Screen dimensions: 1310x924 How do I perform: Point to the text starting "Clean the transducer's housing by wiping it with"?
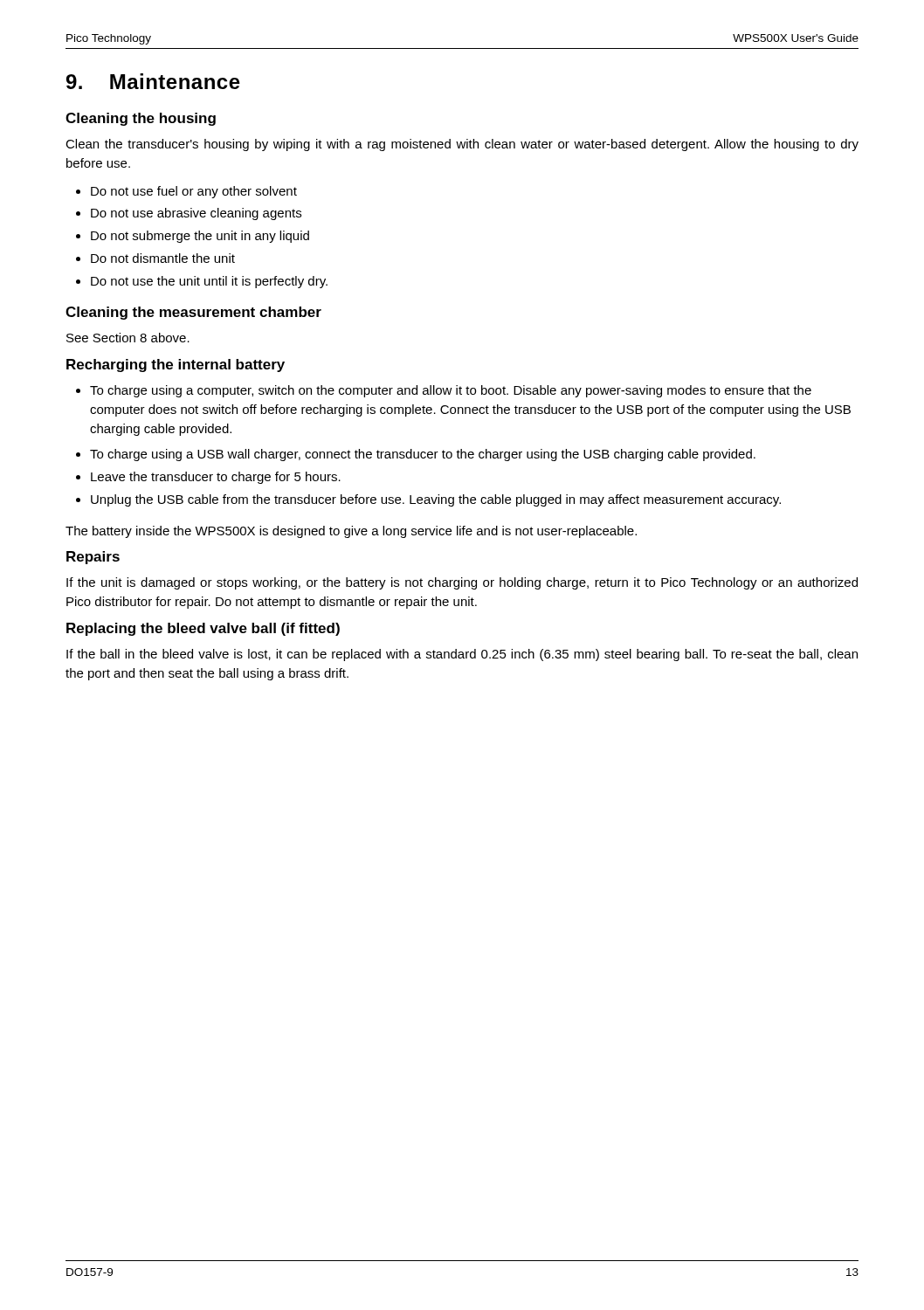click(x=462, y=154)
